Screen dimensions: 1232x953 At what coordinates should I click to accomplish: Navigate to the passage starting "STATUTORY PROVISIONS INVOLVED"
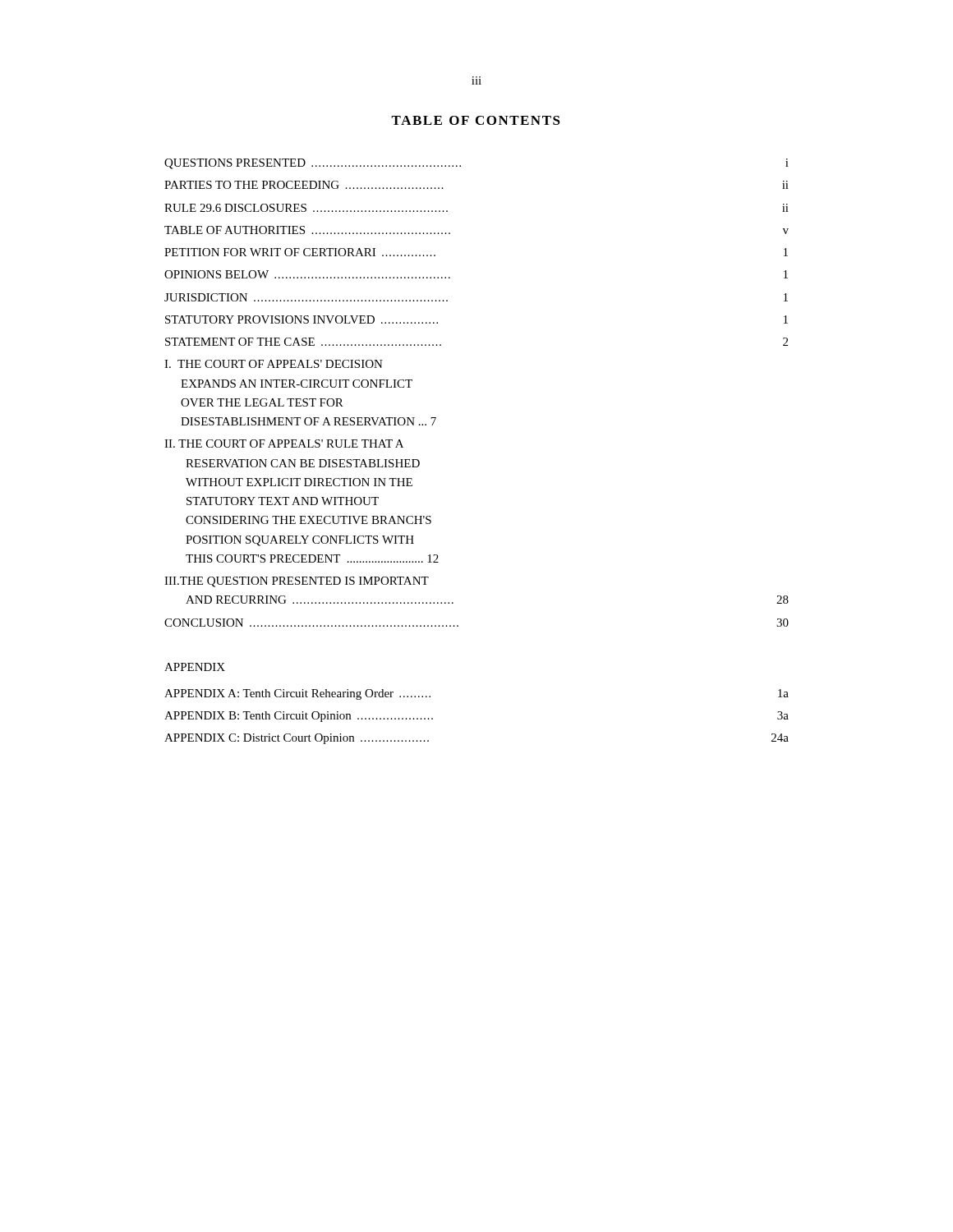point(272,319)
